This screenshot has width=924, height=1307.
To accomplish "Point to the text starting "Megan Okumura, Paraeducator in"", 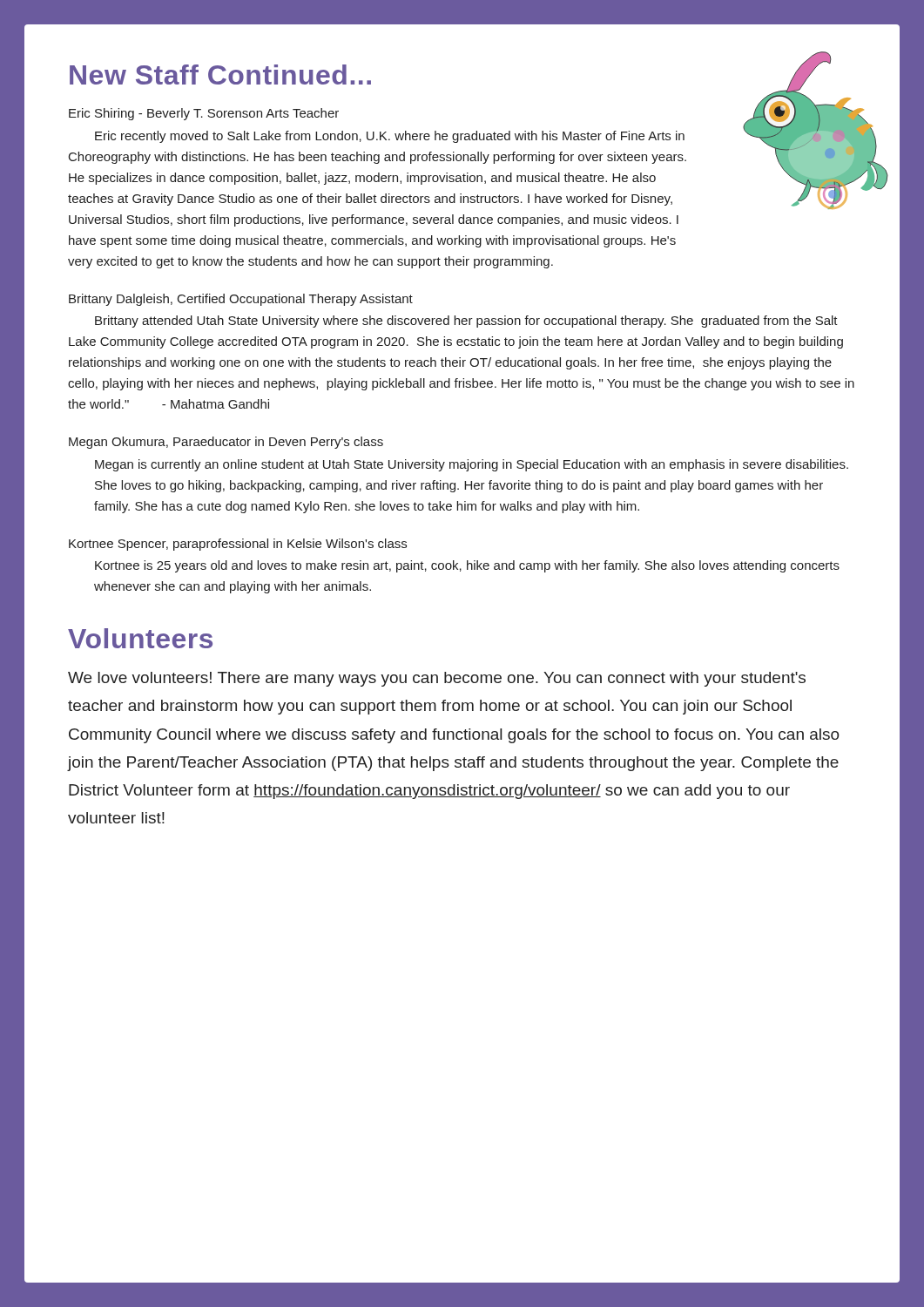I will [462, 474].
